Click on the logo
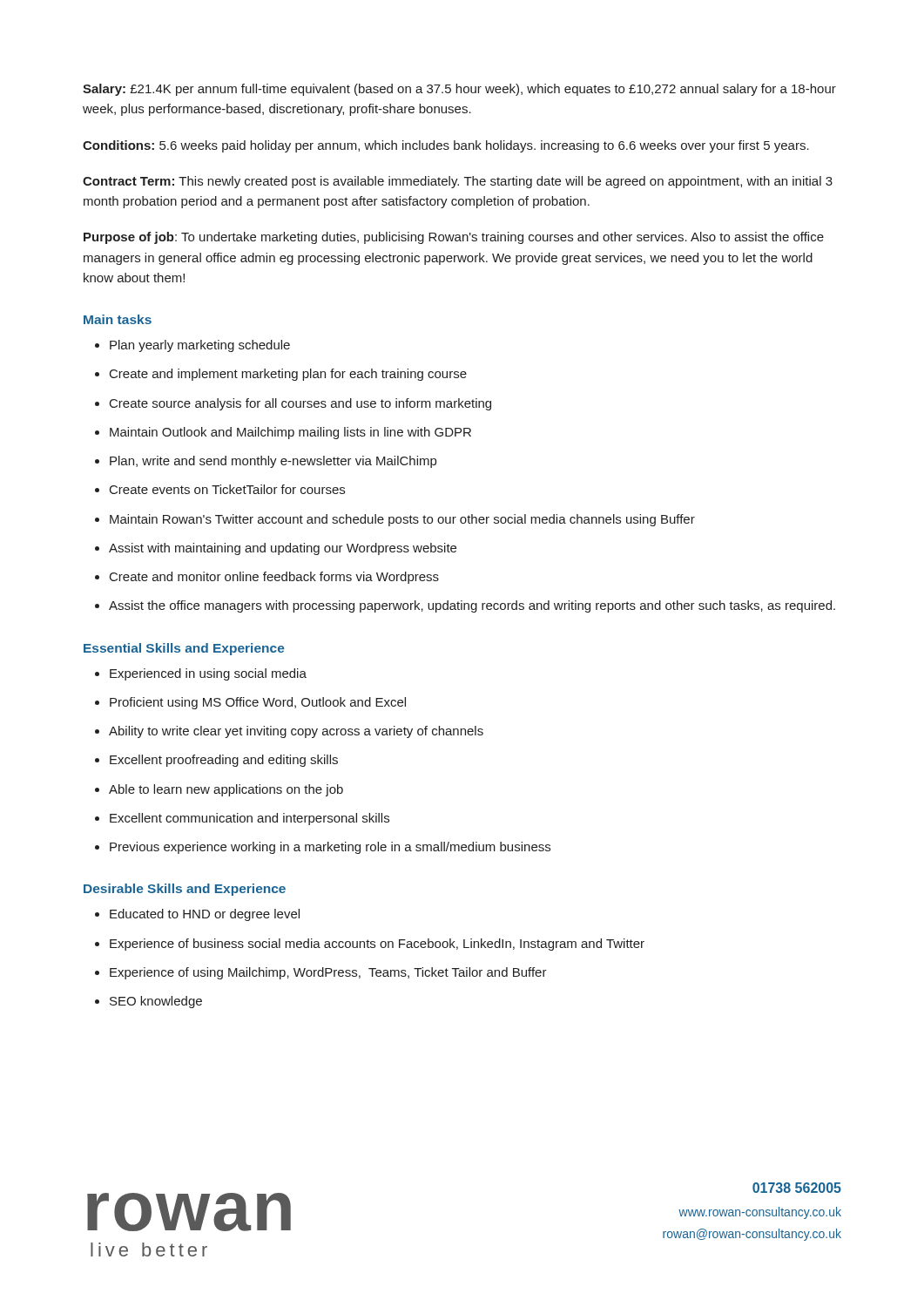Viewport: 924px width, 1307px height. click(196, 1211)
